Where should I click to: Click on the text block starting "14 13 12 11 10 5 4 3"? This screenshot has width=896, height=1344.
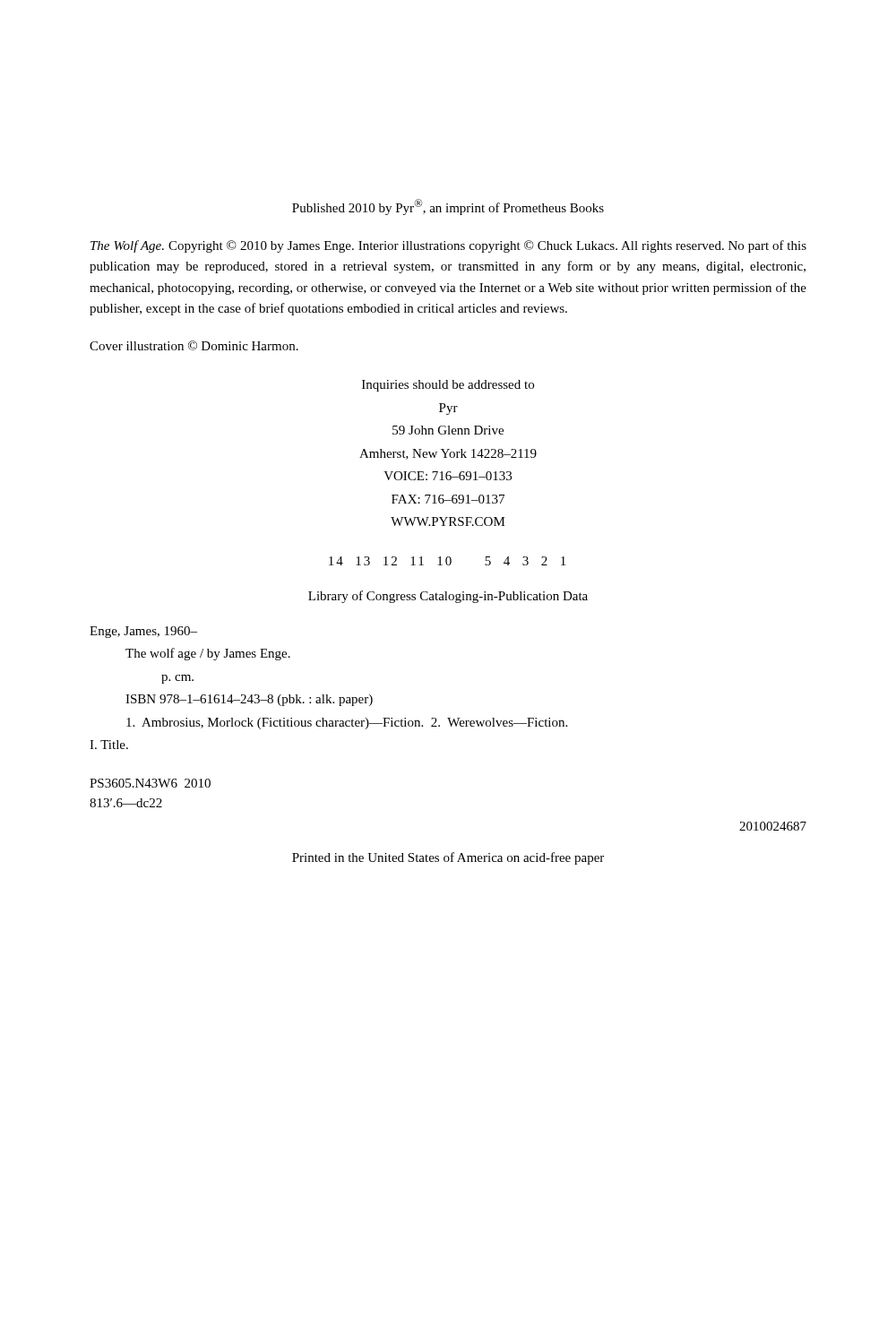click(x=448, y=560)
